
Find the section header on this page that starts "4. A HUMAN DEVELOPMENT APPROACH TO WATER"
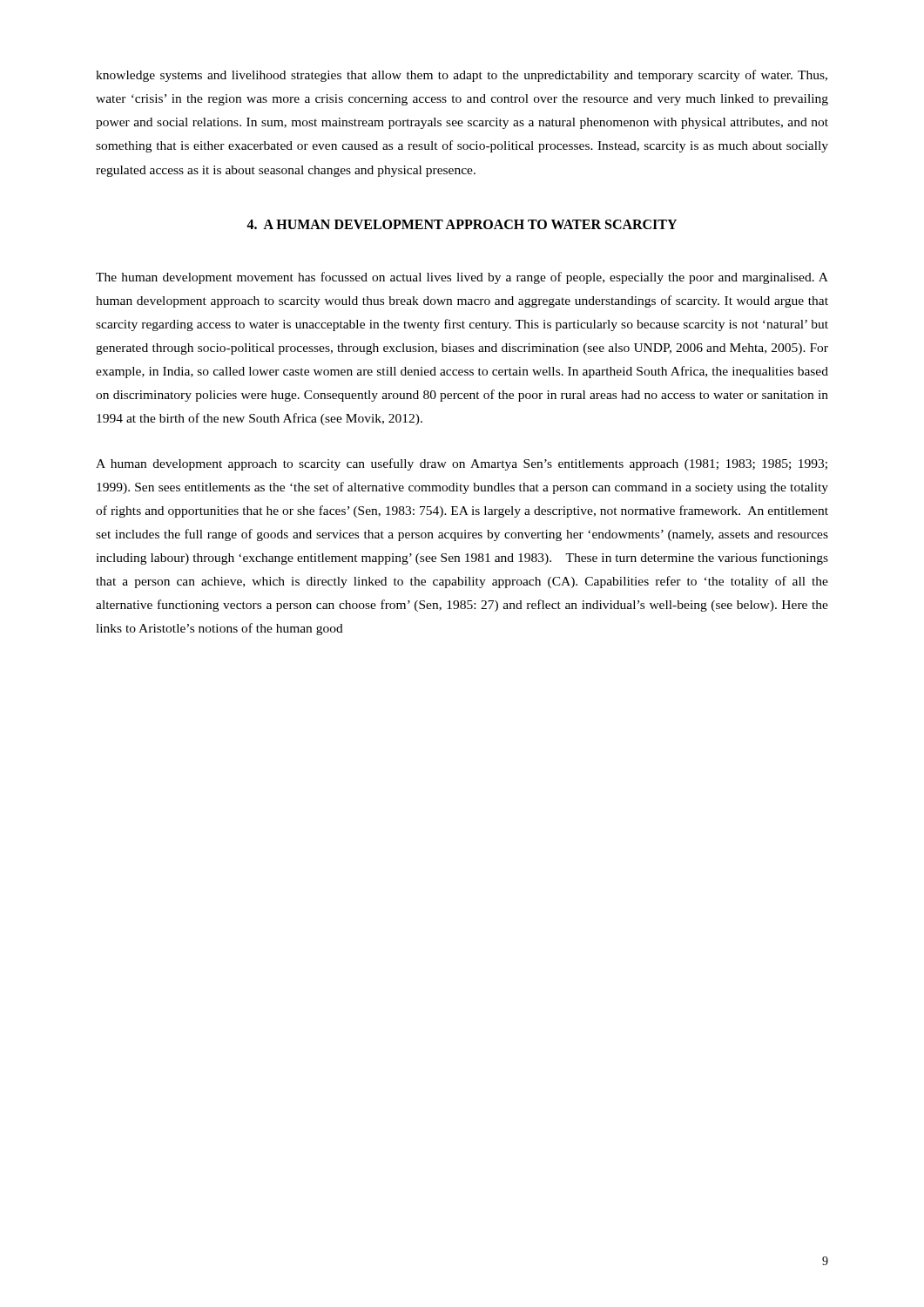462,224
